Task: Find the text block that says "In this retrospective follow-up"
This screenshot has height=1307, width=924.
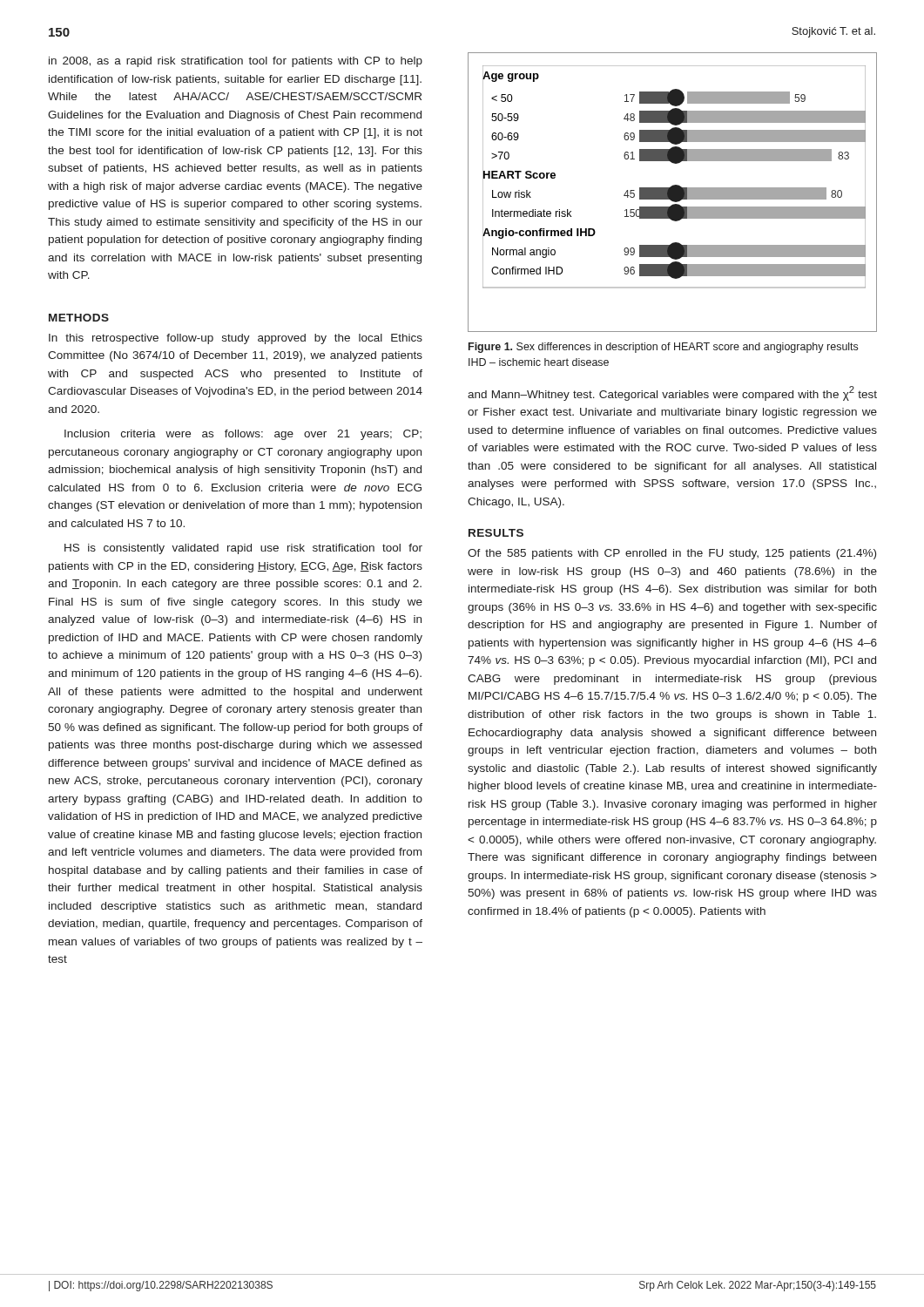Action: pyautogui.click(x=235, y=649)
